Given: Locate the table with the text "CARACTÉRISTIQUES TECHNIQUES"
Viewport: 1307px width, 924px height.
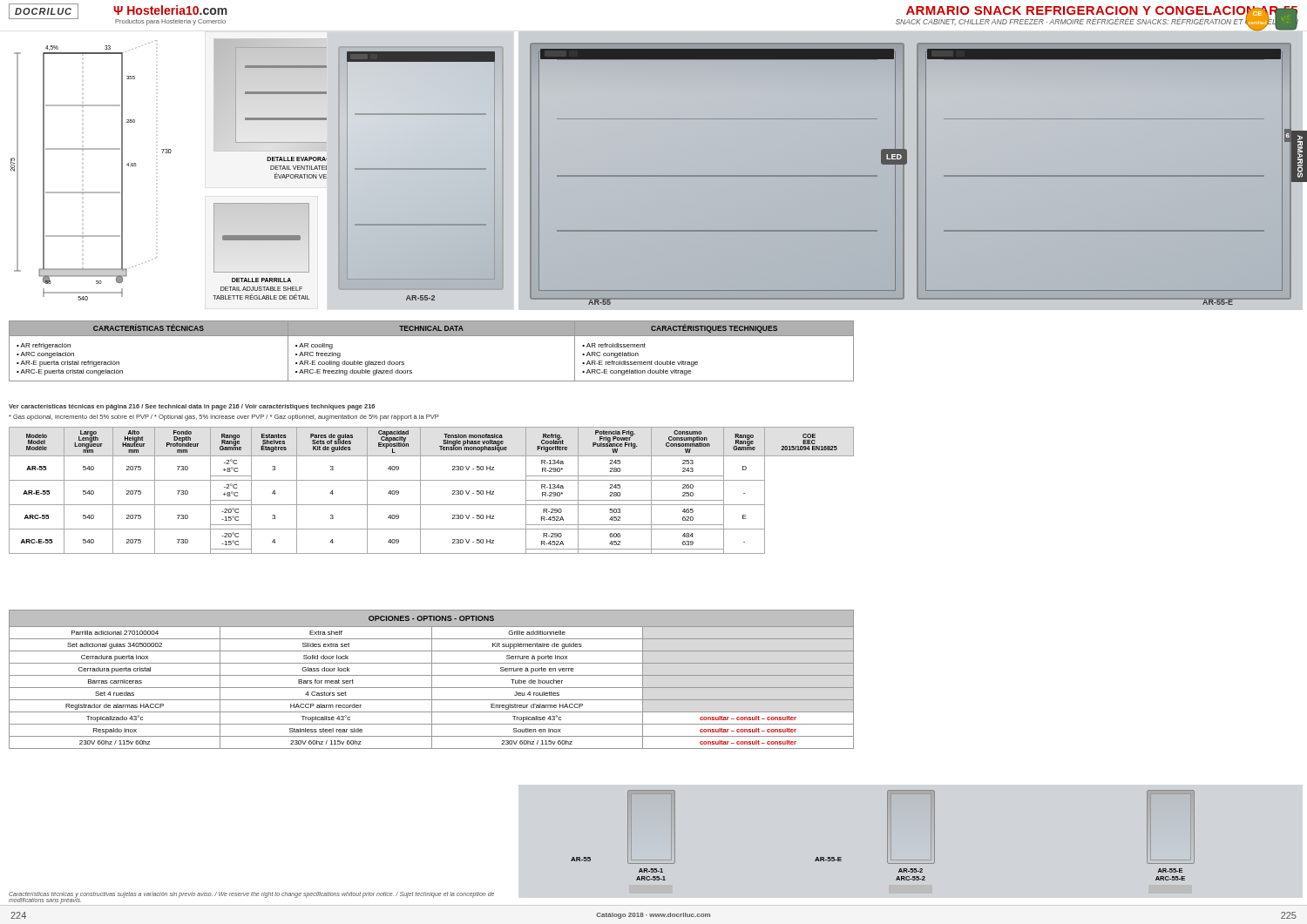Looking at the screenshot, I should tap(431, 351).
